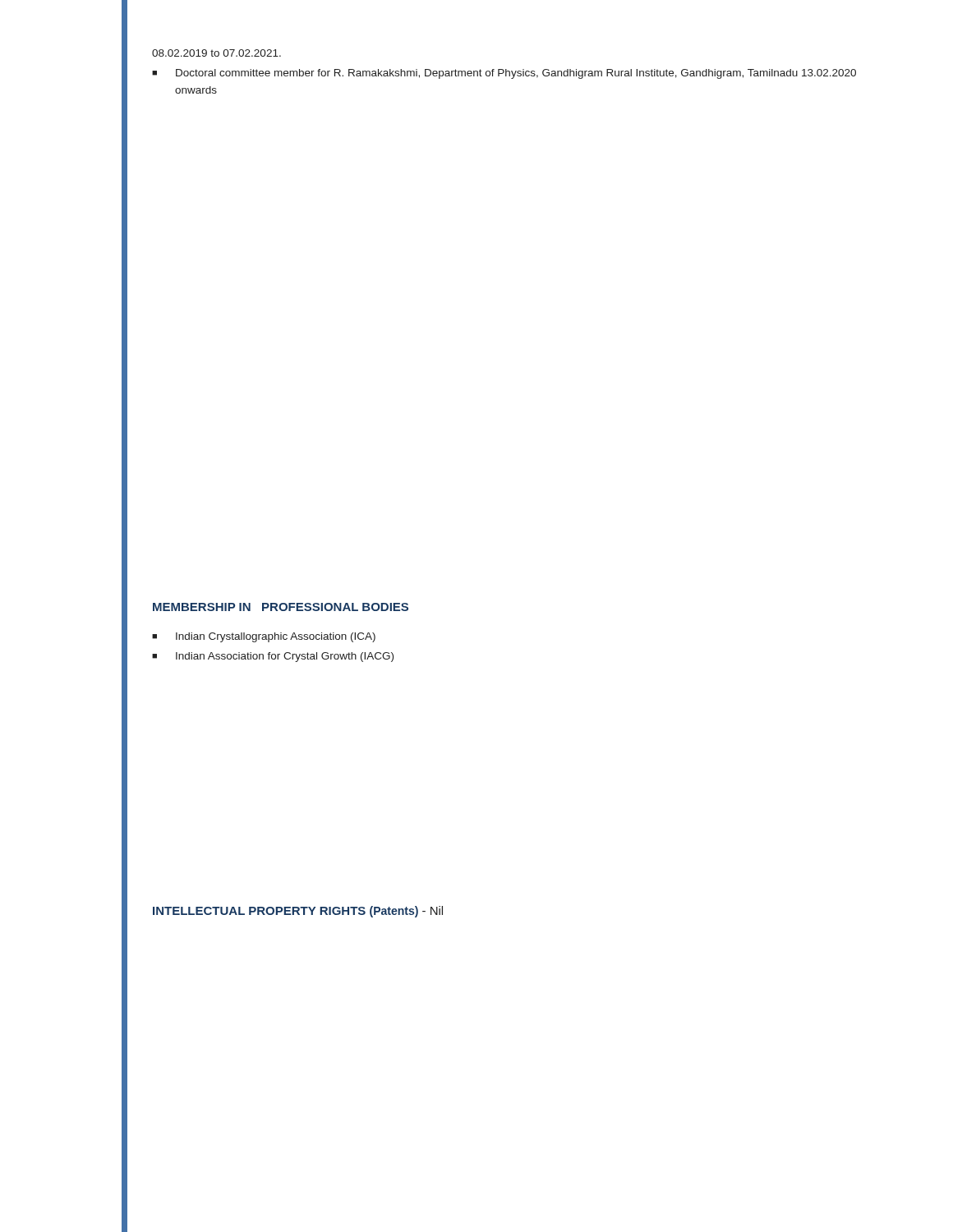Find the passage starting "MEMBERSHIP IN PROFESSIONAL BODIES"
The height and width of the screenshot is (1232, 953).
281,607
